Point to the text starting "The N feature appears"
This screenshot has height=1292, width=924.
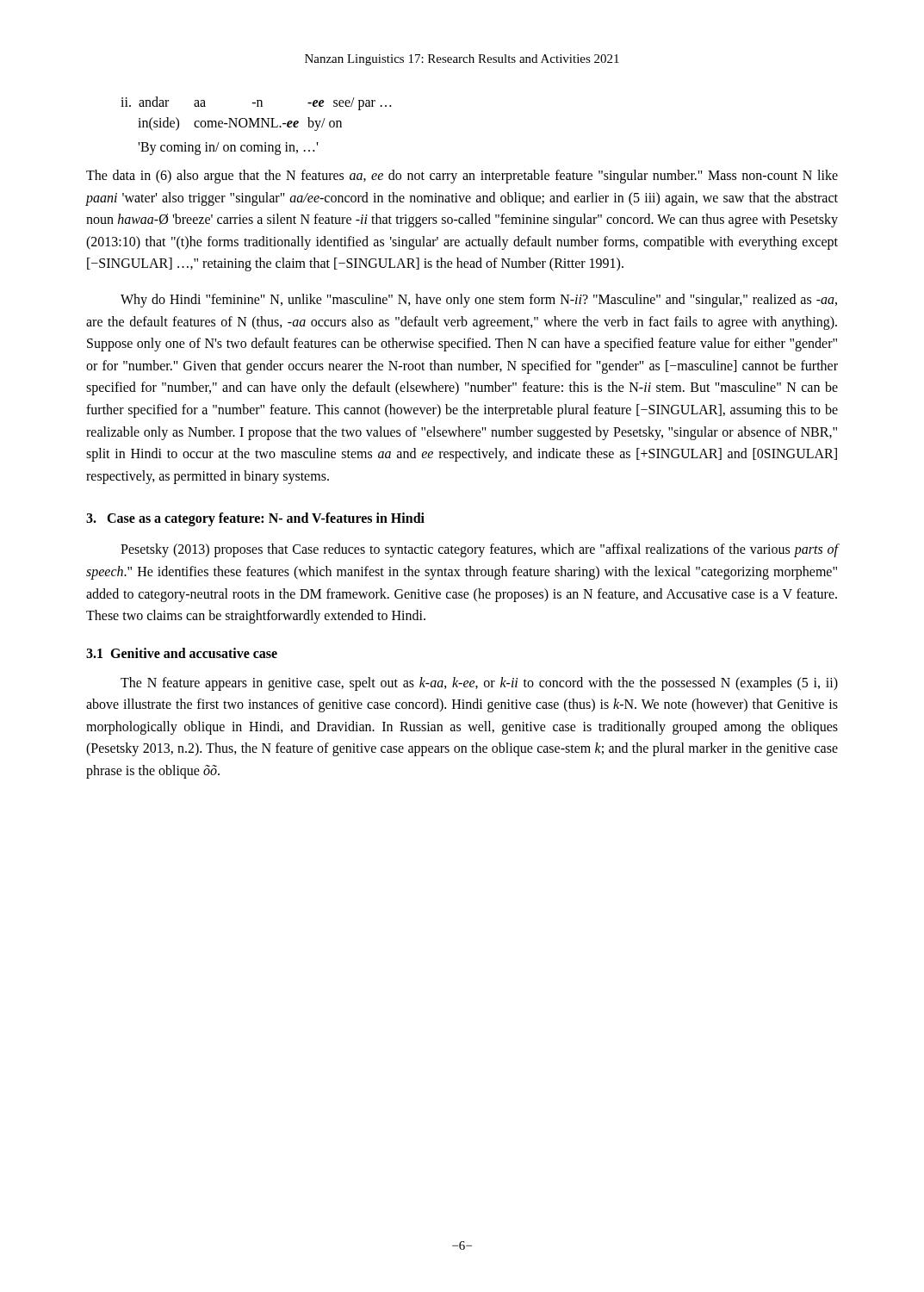coord(462,726)
